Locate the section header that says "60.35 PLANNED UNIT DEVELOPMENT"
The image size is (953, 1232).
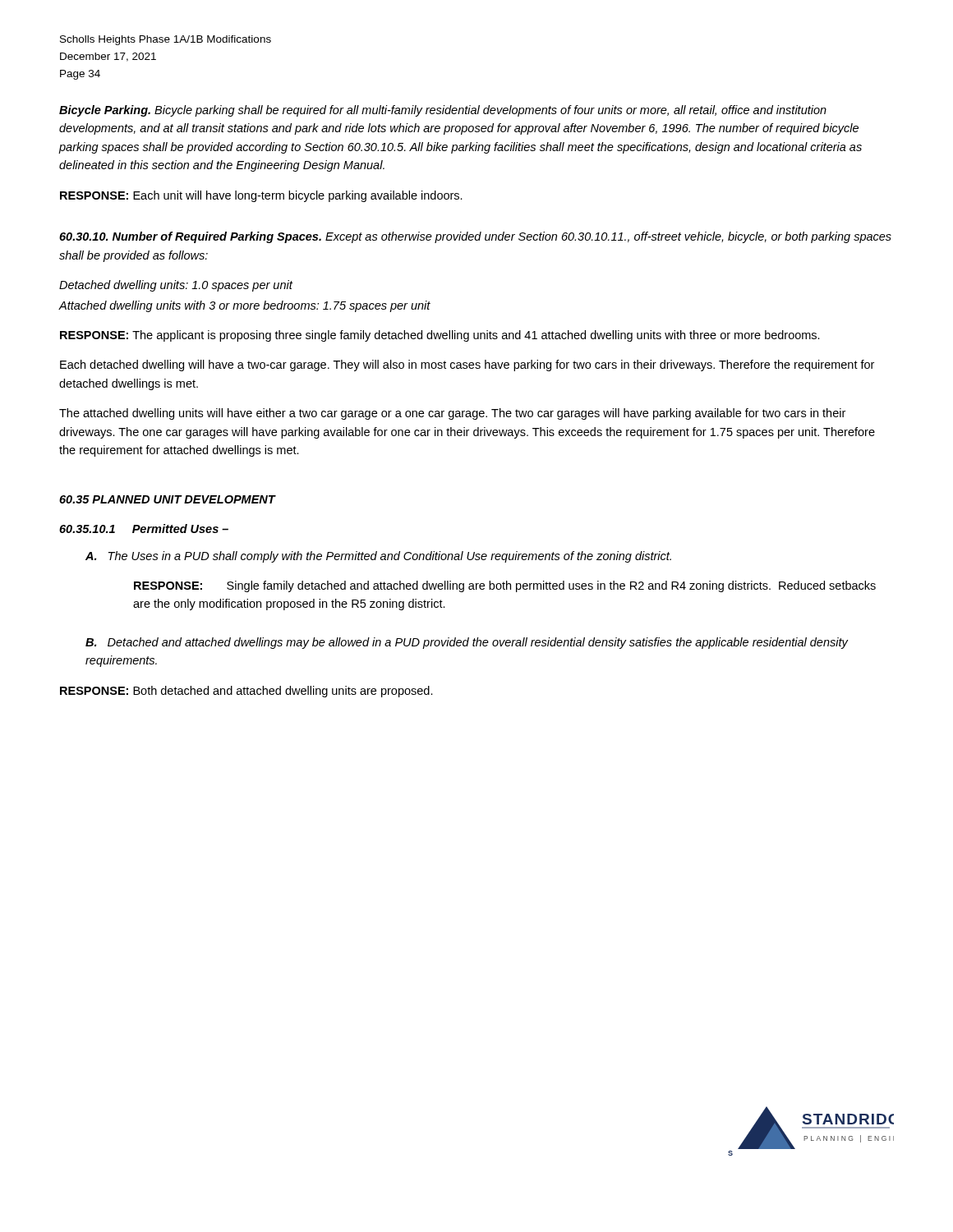point(167,499)
